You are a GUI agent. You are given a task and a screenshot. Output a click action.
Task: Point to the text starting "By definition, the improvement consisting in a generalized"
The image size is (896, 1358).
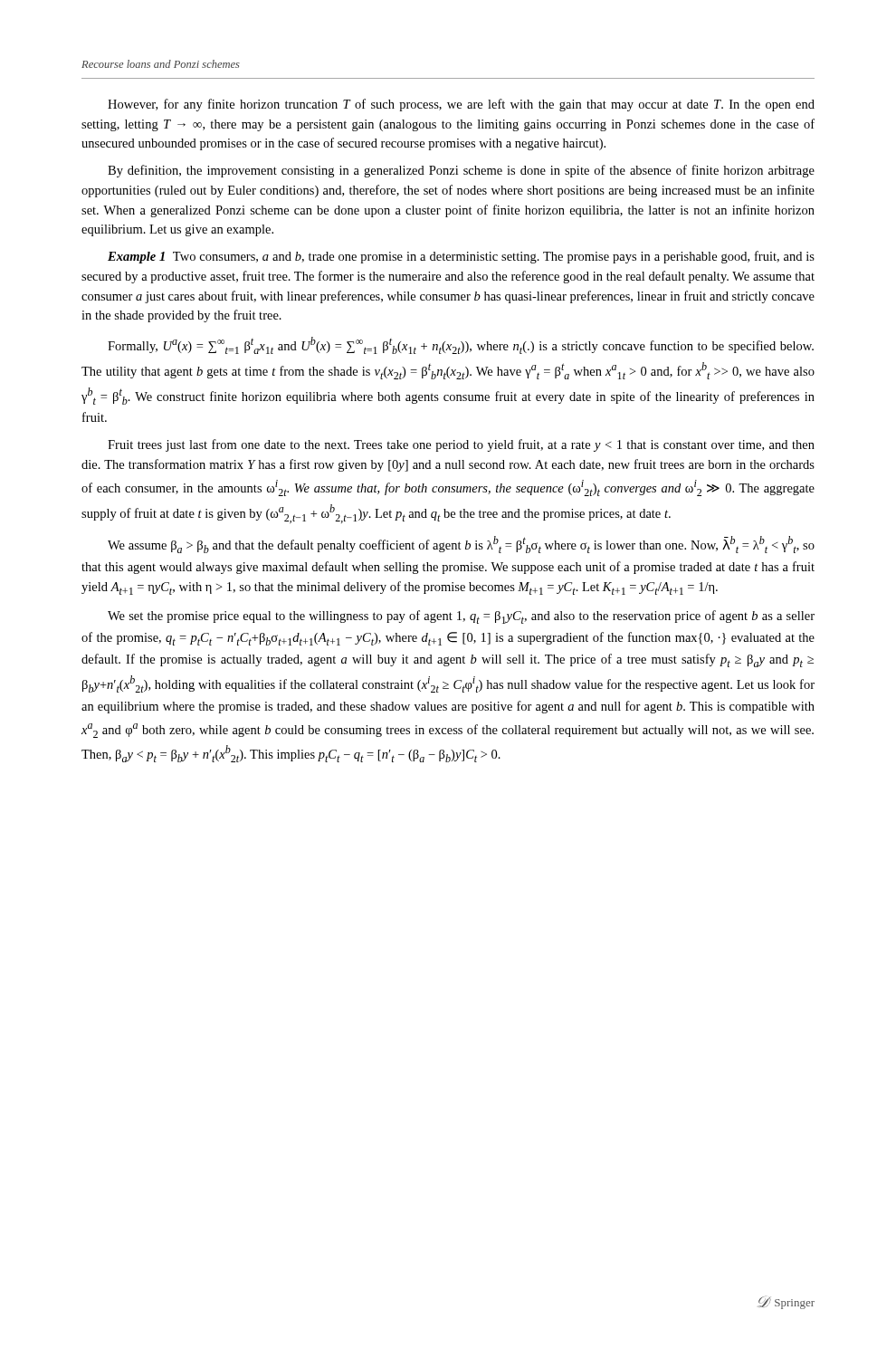pos(448,201)
